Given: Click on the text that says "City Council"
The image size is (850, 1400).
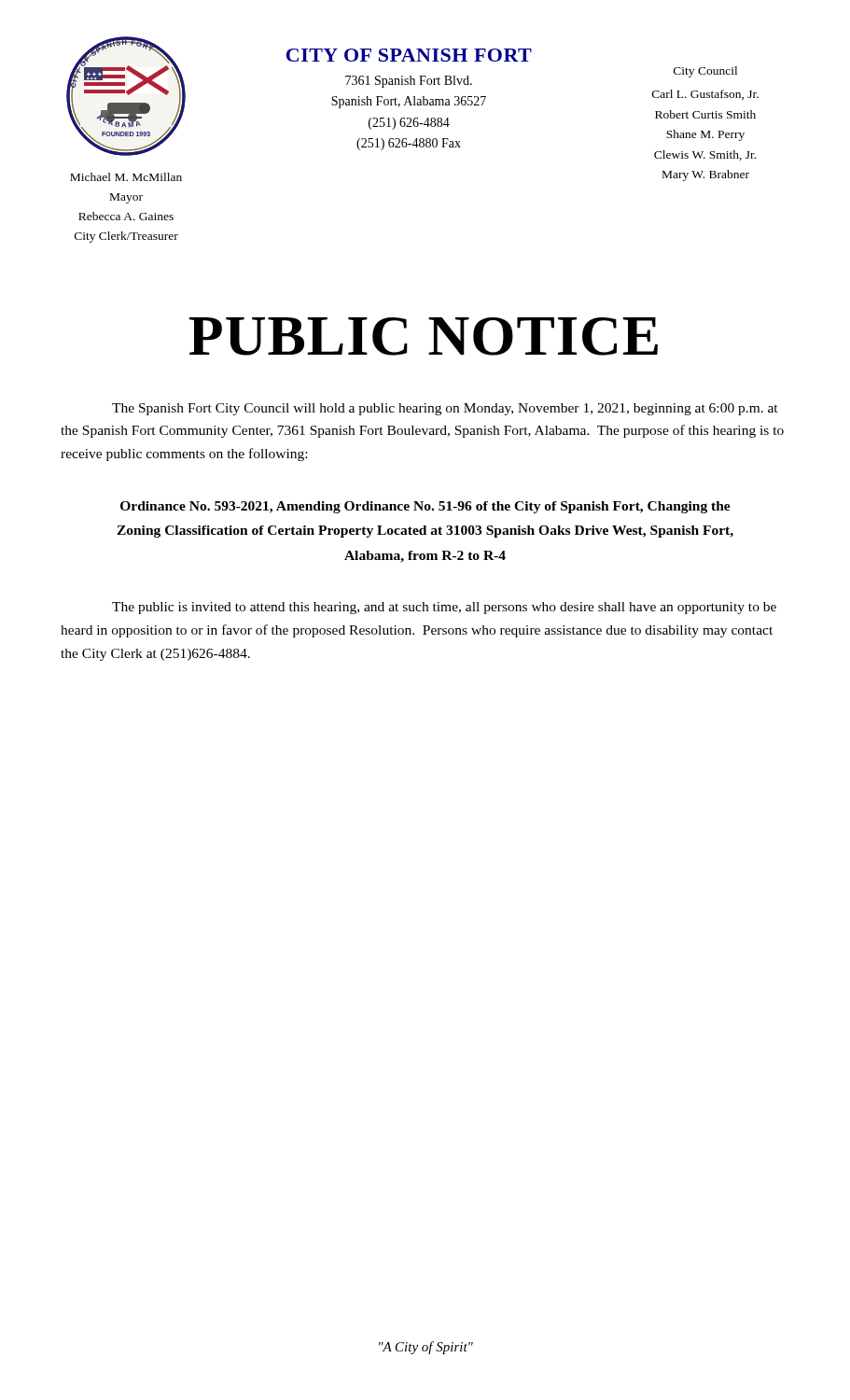Looking at the screenshot, I should pos(705,70).
